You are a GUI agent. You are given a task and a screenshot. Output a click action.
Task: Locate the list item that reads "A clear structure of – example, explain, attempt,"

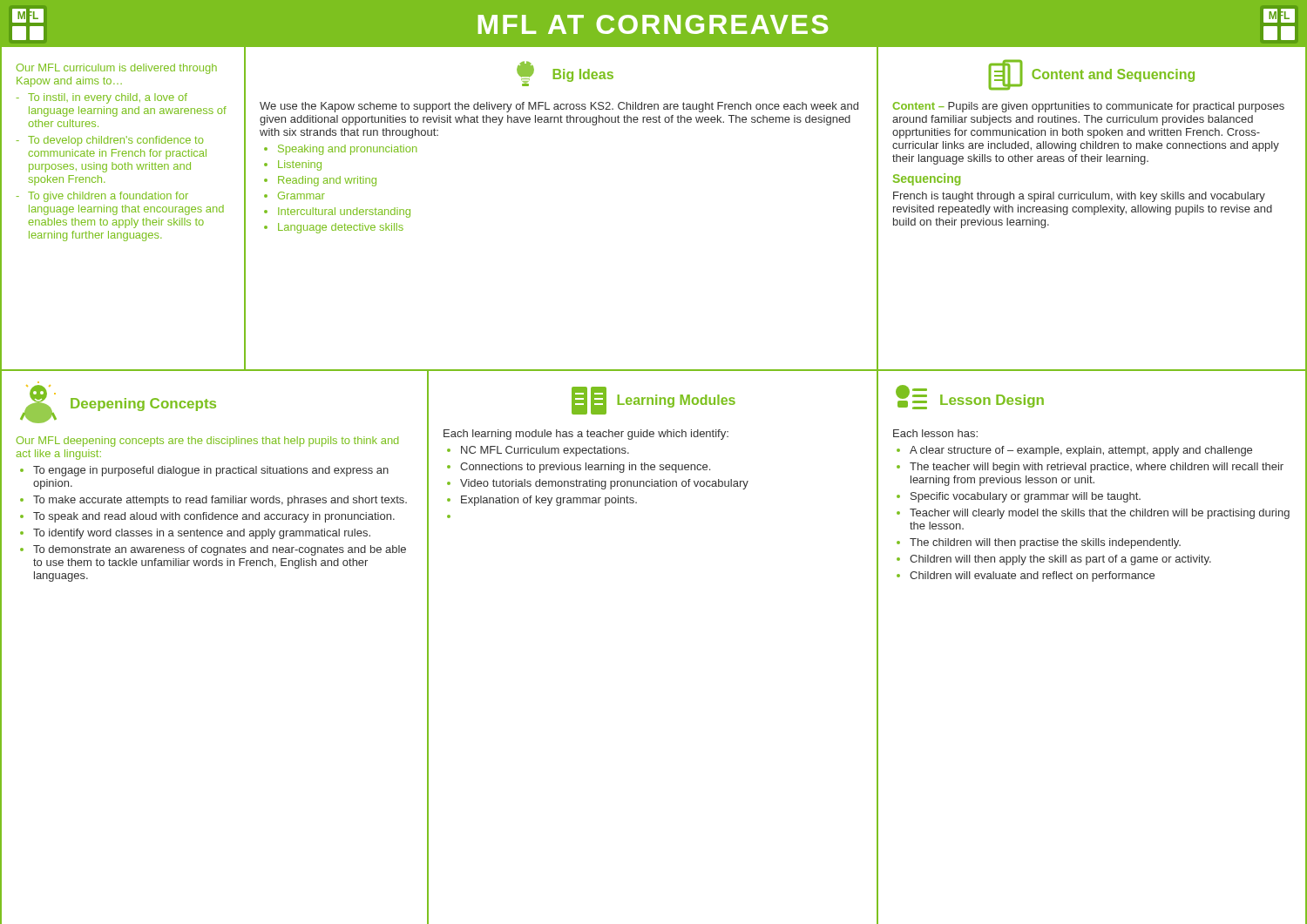1081,450
